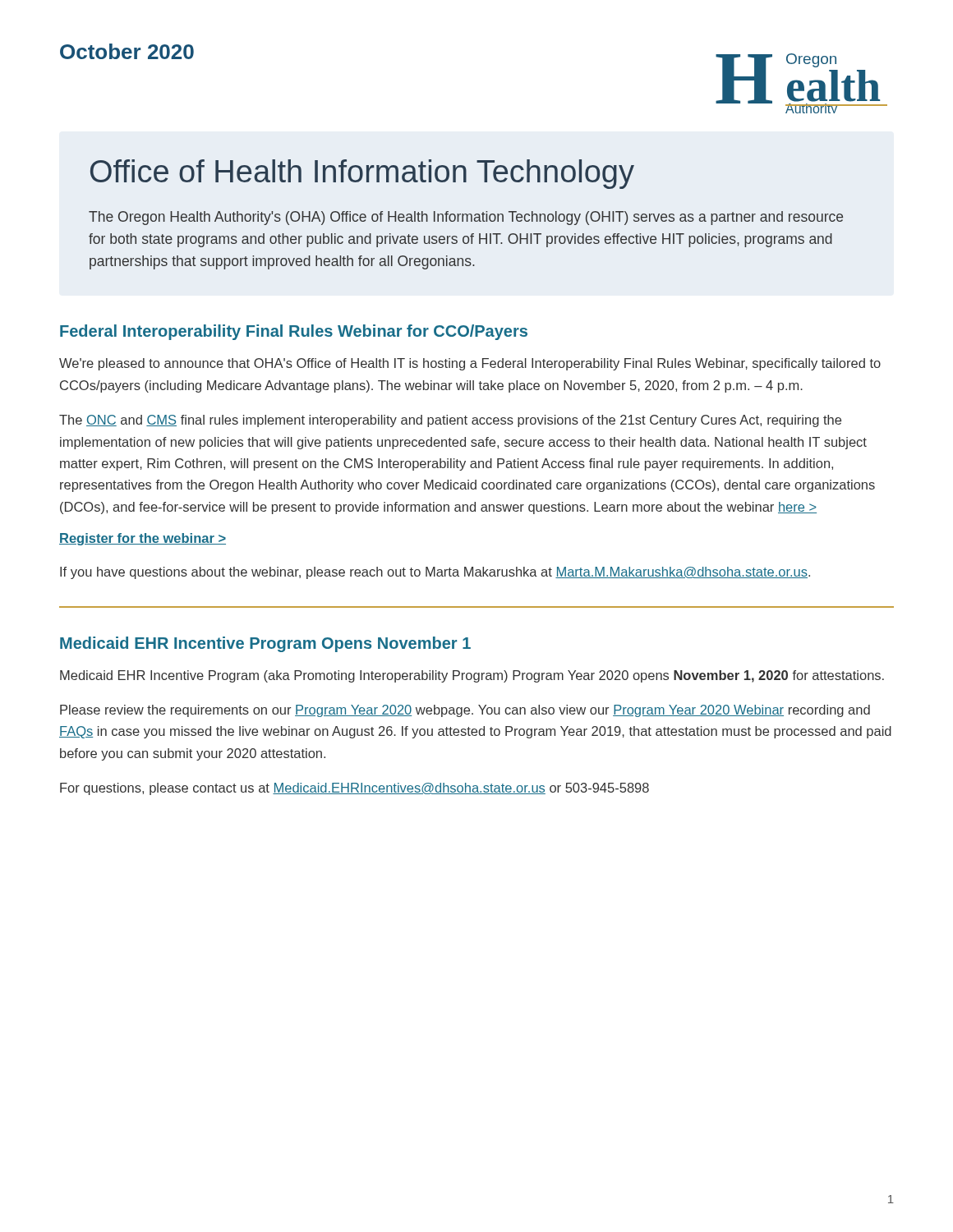Locate the logo
953x1232 pixels.
point(779,78)
